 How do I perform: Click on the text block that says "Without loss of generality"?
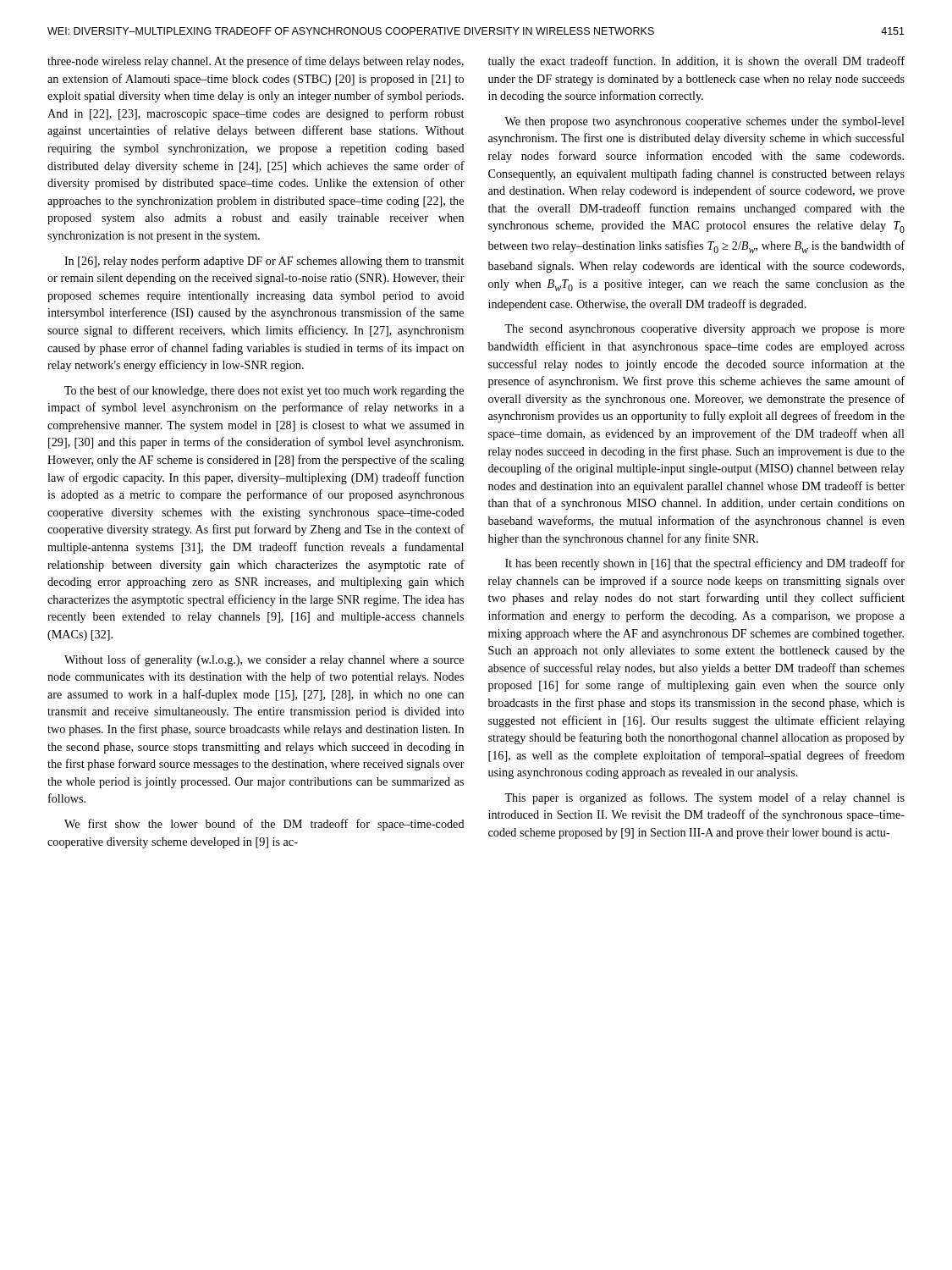click(x=256, y=729)
